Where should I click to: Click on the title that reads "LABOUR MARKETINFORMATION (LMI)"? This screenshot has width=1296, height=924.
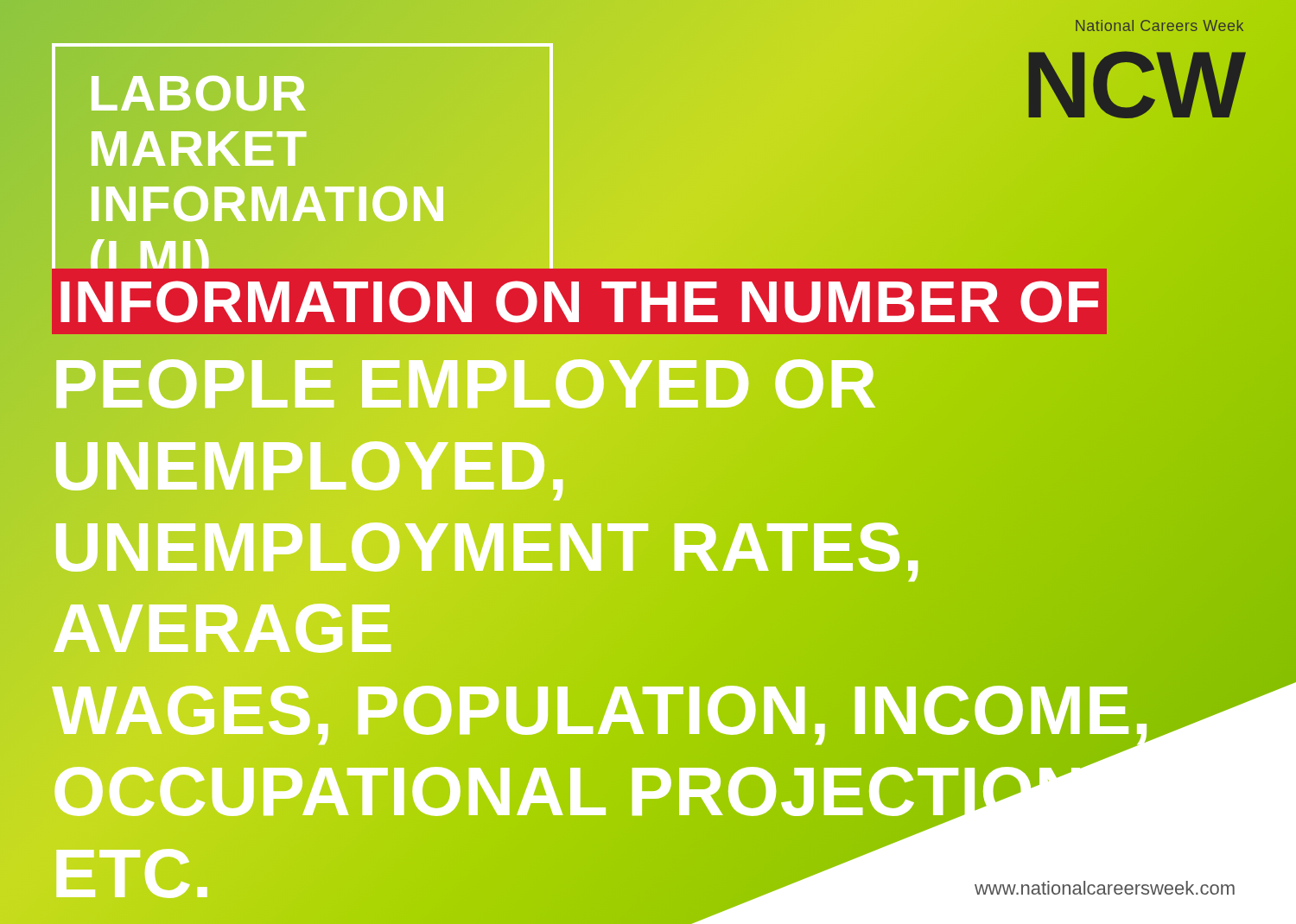pyautogui.click(x=302, y=175)
